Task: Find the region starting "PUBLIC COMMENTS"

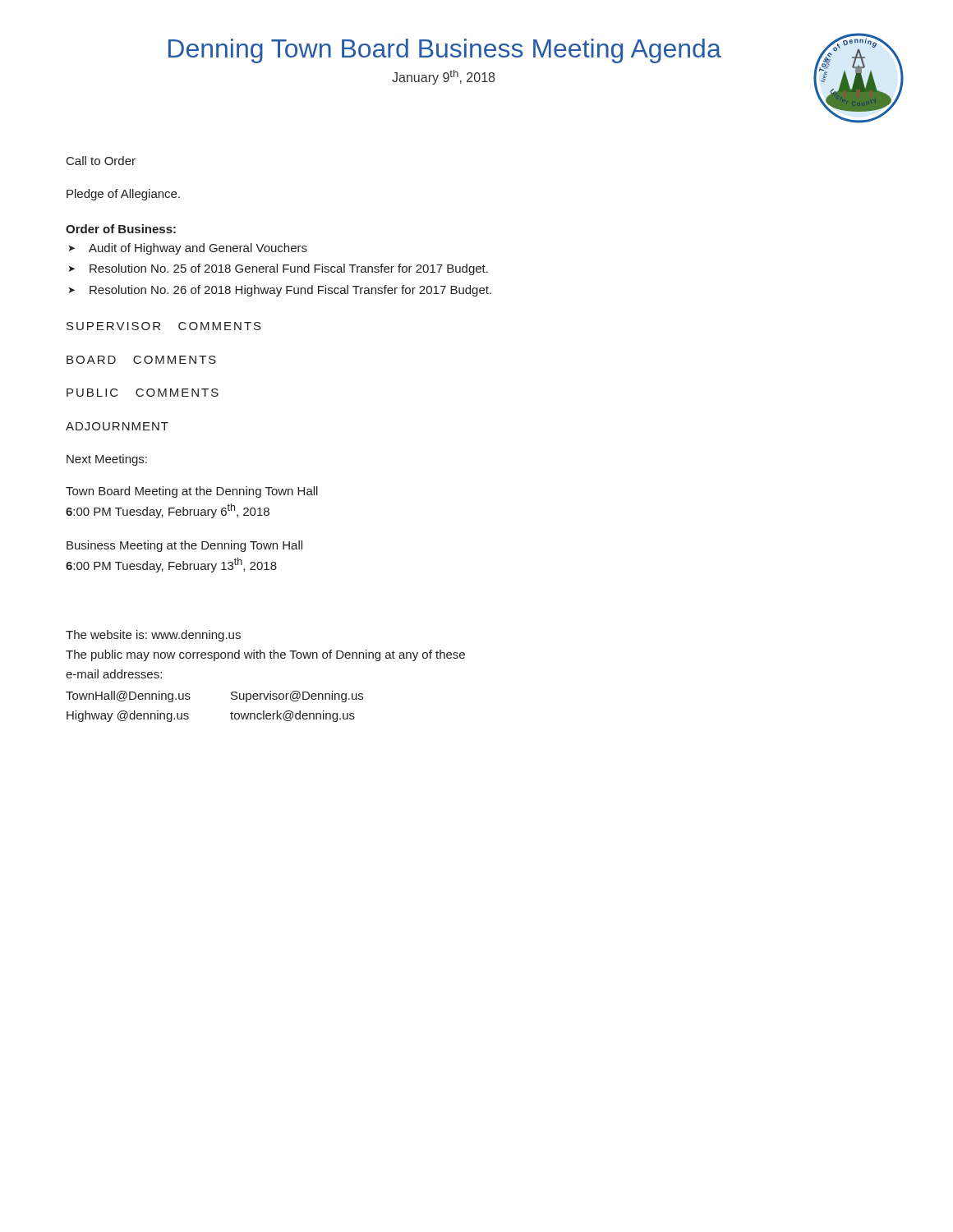Action: (143, 392)
